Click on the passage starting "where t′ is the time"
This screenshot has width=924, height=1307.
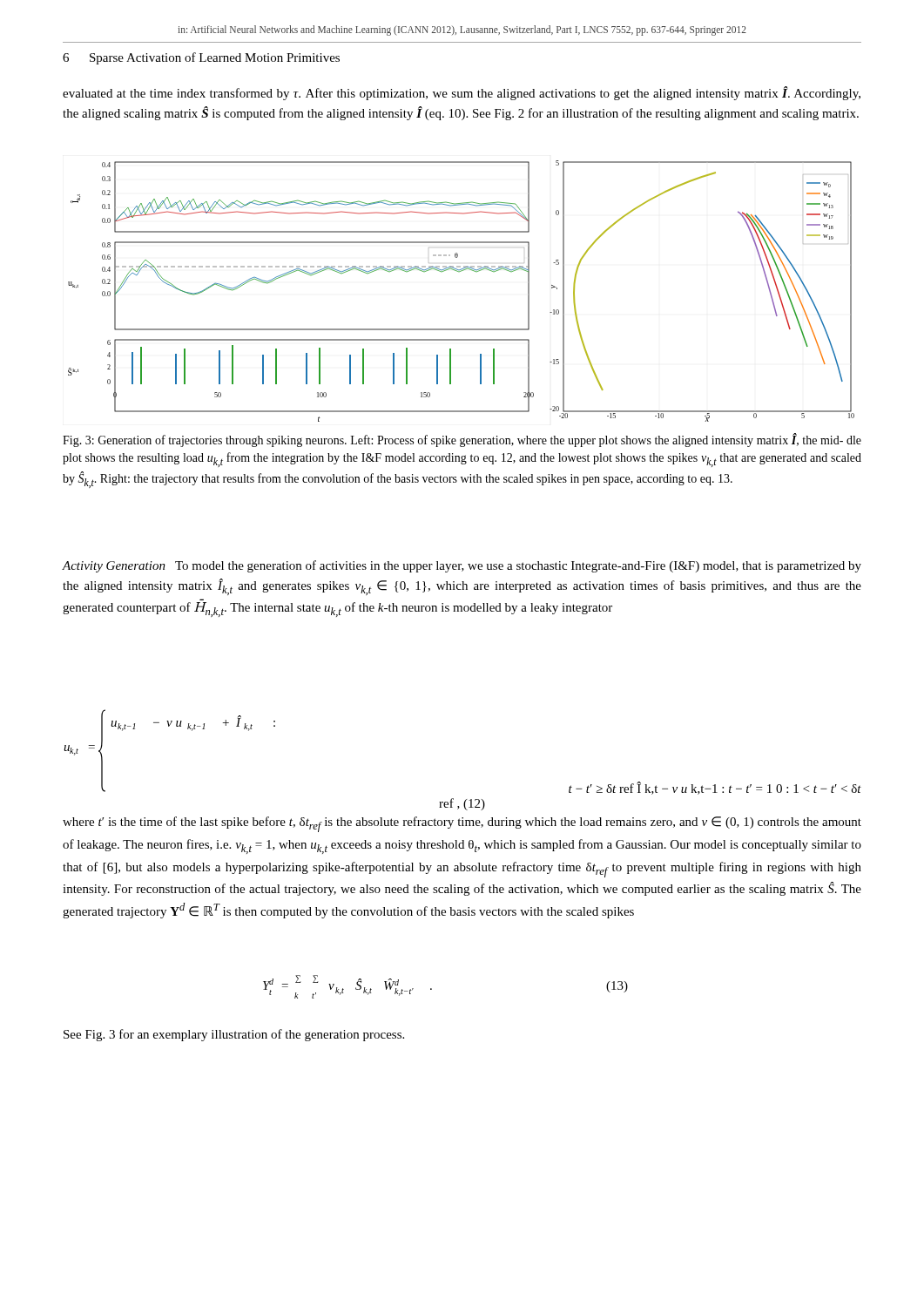click(462, 866)
